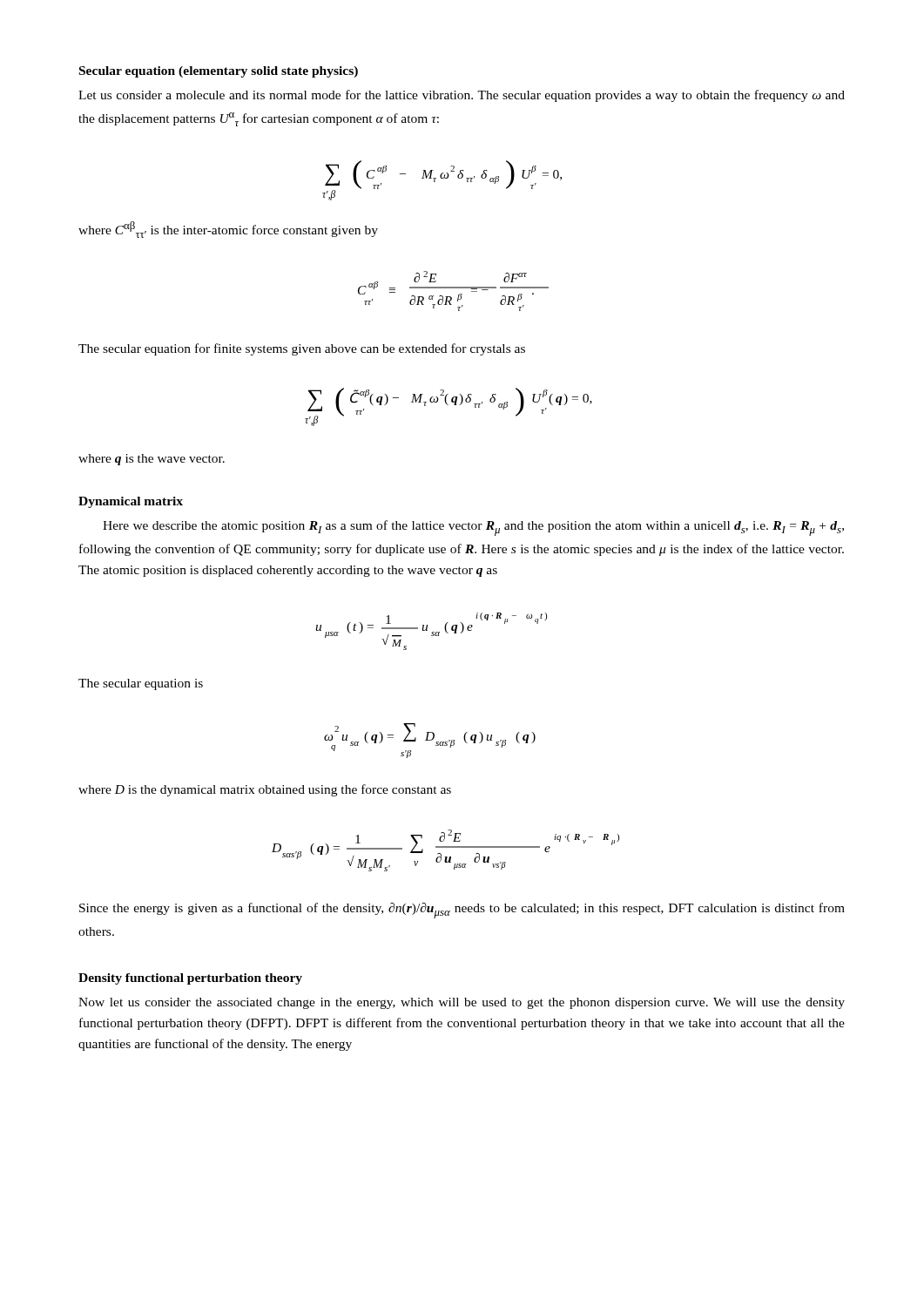Point to the block beginning "Now let us consider"
The width and height of the screenshot is (924, 1307).
point(462,1022)
